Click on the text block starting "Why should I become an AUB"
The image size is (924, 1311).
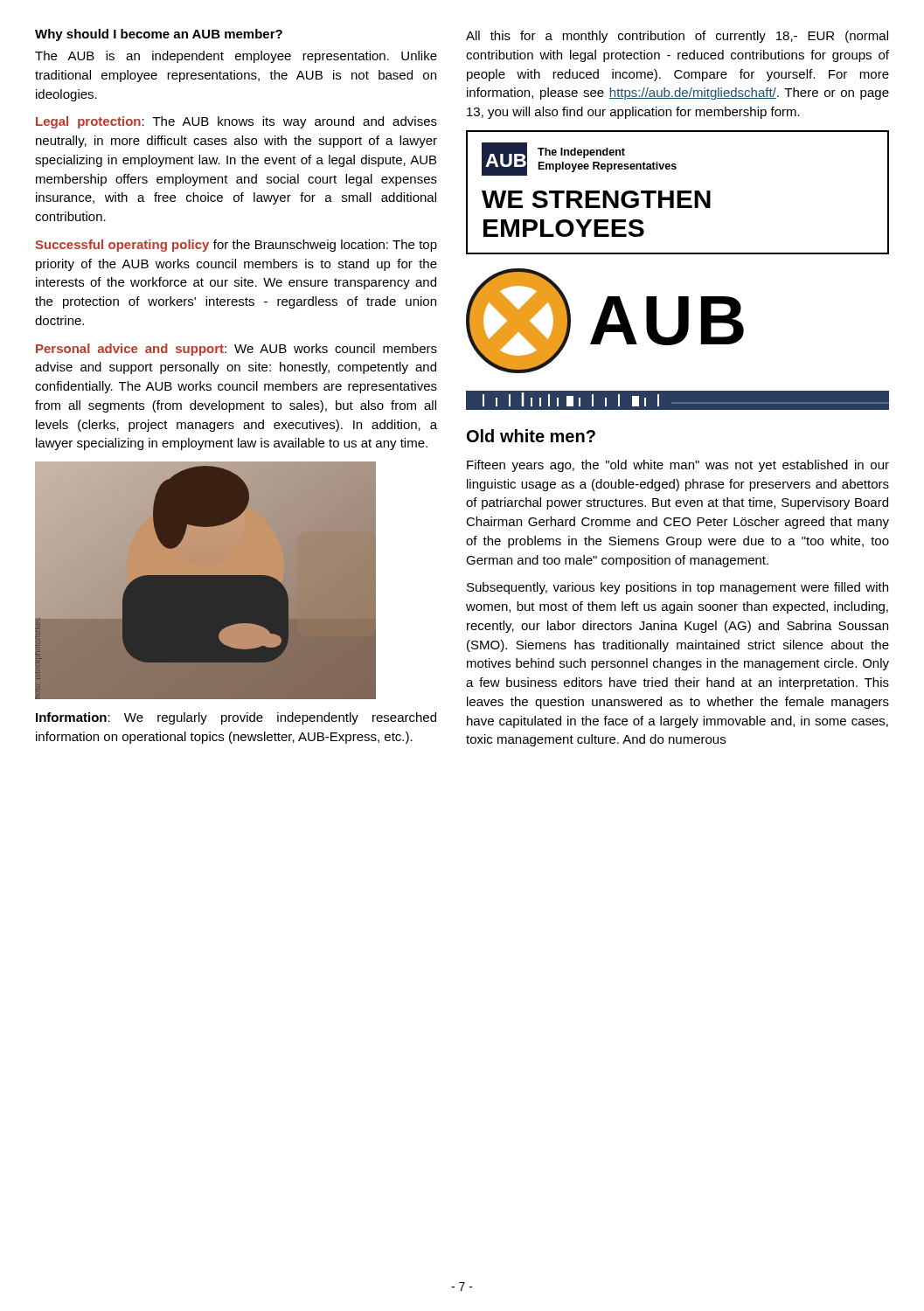click(159, 34)
